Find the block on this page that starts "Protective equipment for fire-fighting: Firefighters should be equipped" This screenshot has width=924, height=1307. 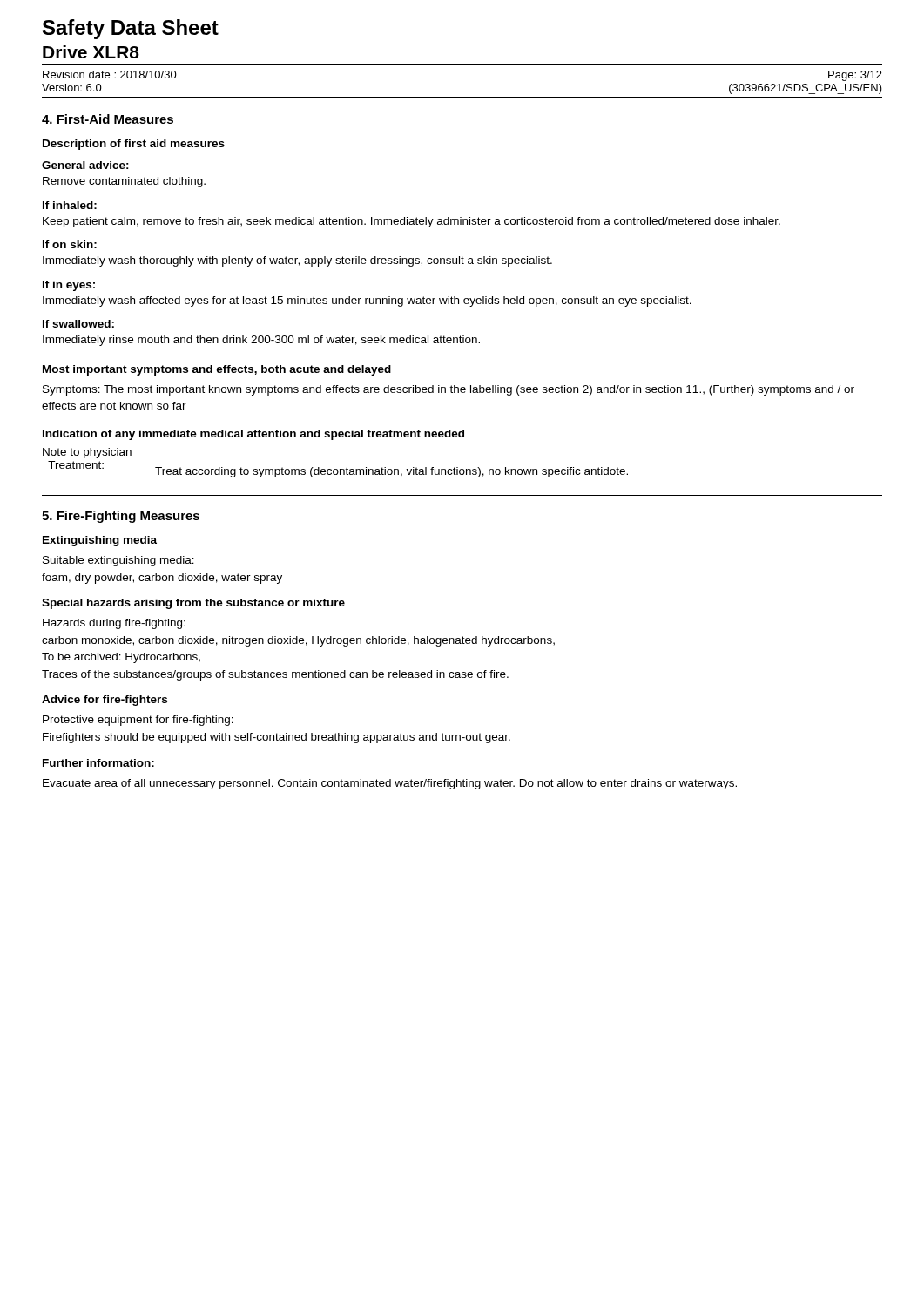pyautogui.click(x=462, y=728)
